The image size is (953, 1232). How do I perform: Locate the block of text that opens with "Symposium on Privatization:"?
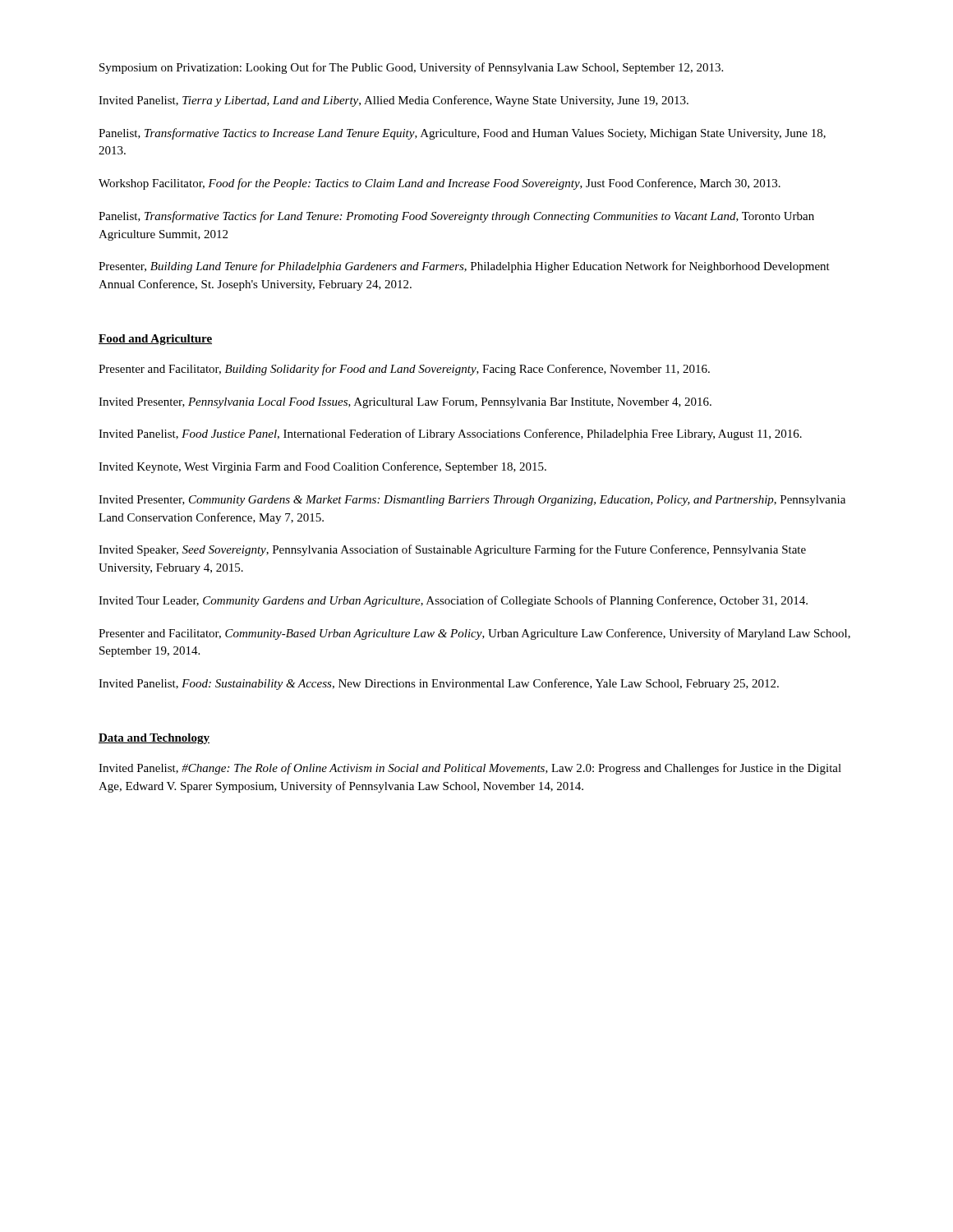tap(411, 67)
